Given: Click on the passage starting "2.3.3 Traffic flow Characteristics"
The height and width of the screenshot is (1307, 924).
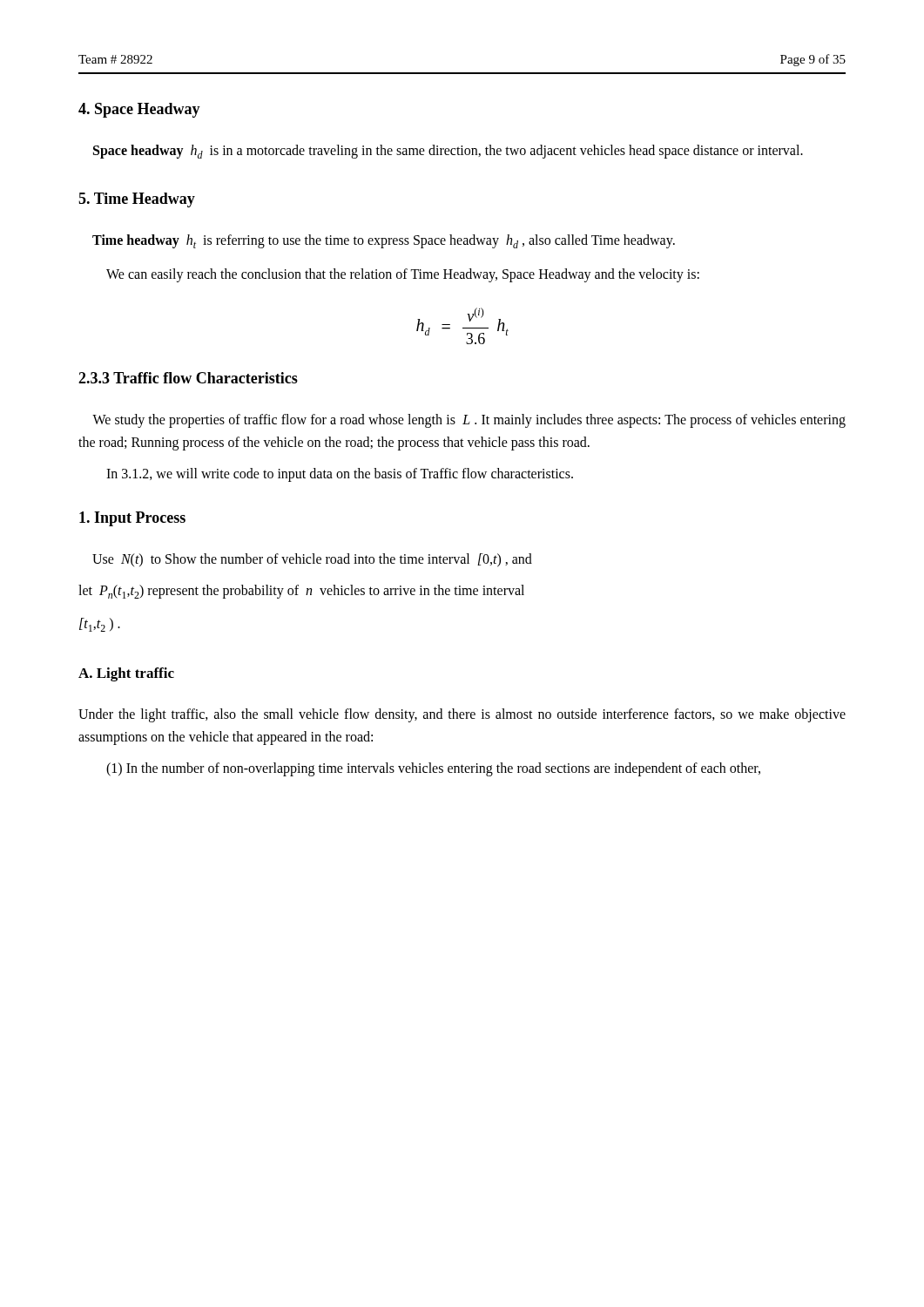Looking at the screenshot, I should coord(188,378).
